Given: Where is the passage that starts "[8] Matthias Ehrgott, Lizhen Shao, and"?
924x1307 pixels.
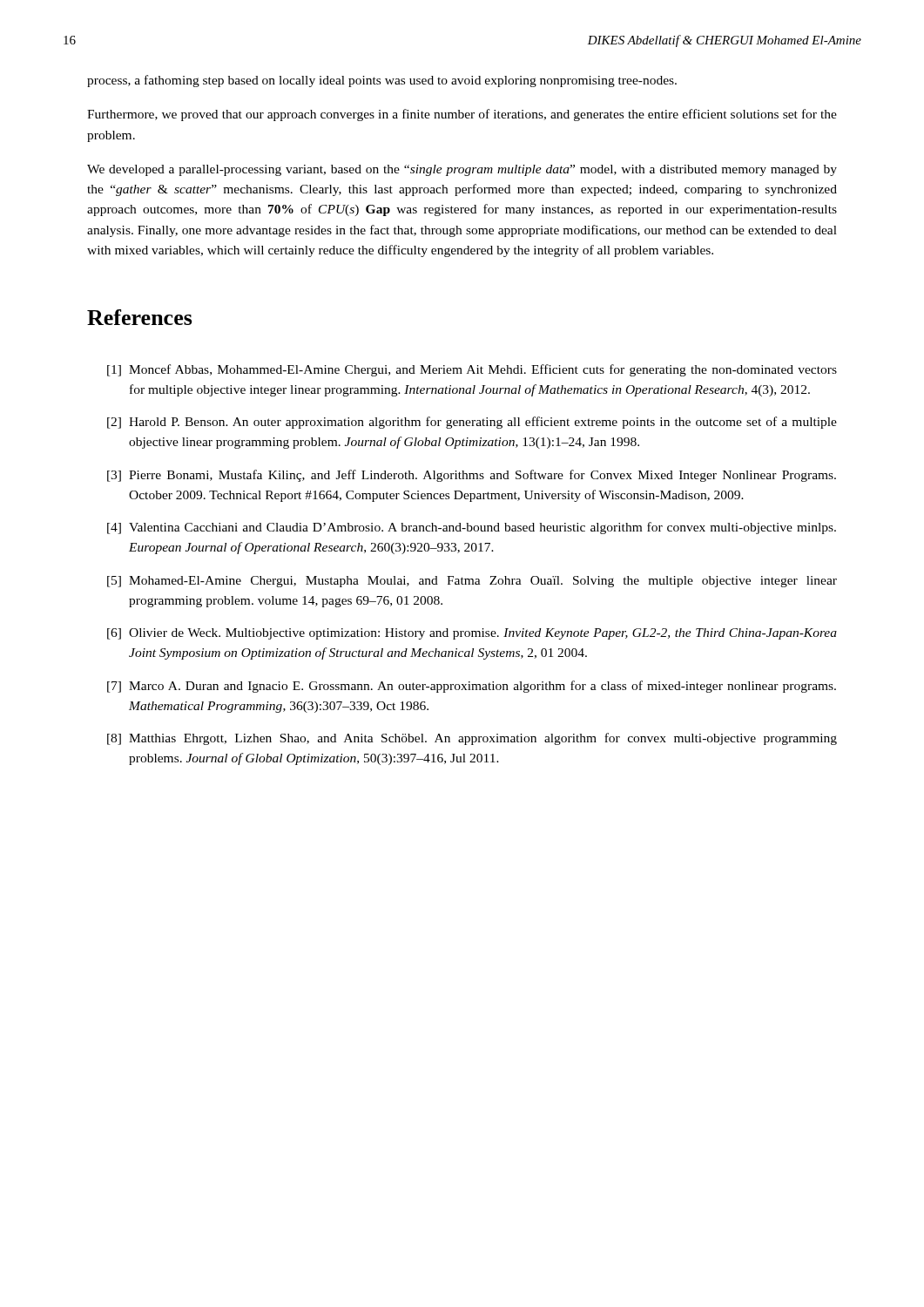Looking at the screenshot, I should coord(462,748).
